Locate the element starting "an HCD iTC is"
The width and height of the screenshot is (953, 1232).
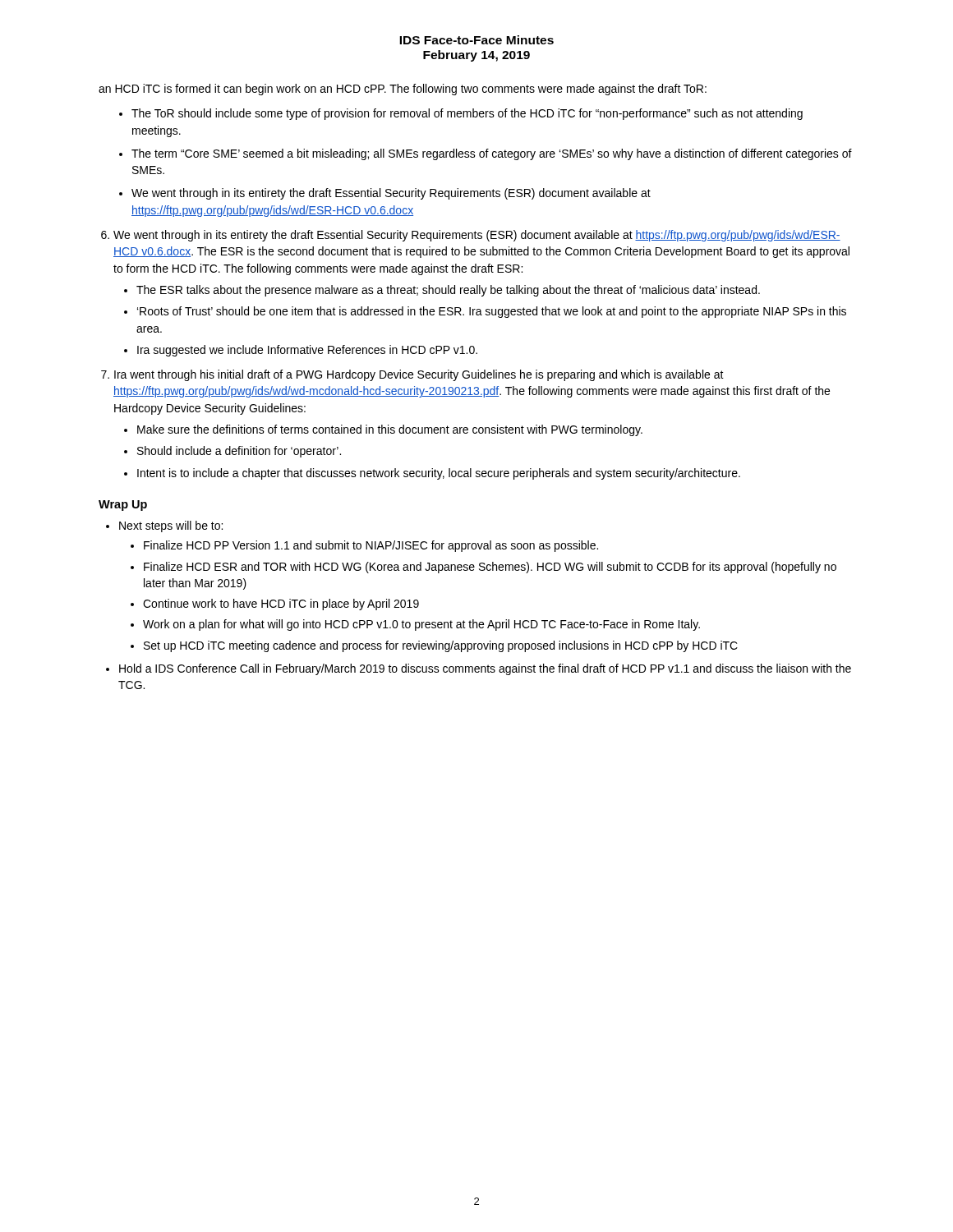pyautogui.click(x=403, y=89)
